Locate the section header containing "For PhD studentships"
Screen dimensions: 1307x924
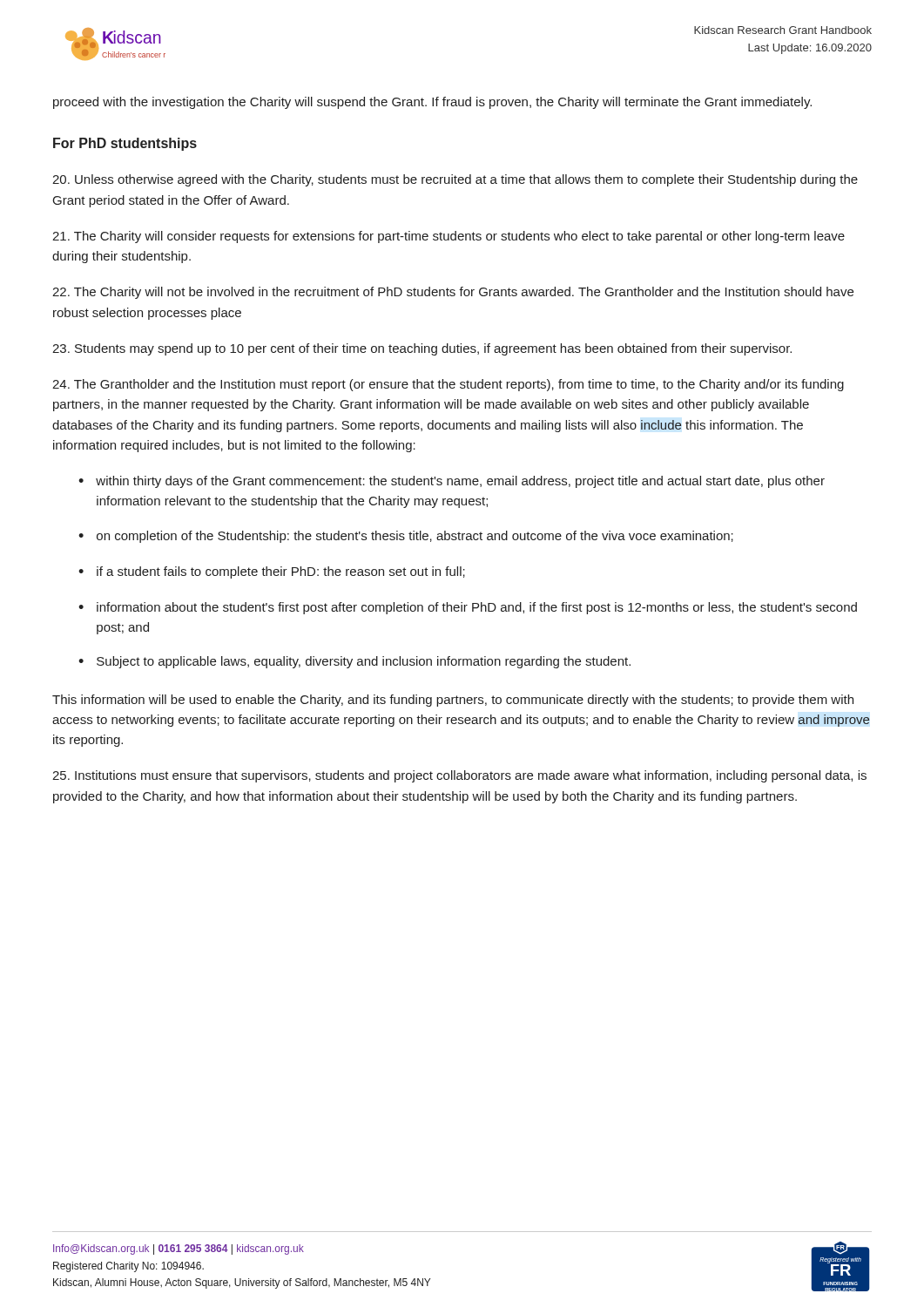[x=125, y=144]
